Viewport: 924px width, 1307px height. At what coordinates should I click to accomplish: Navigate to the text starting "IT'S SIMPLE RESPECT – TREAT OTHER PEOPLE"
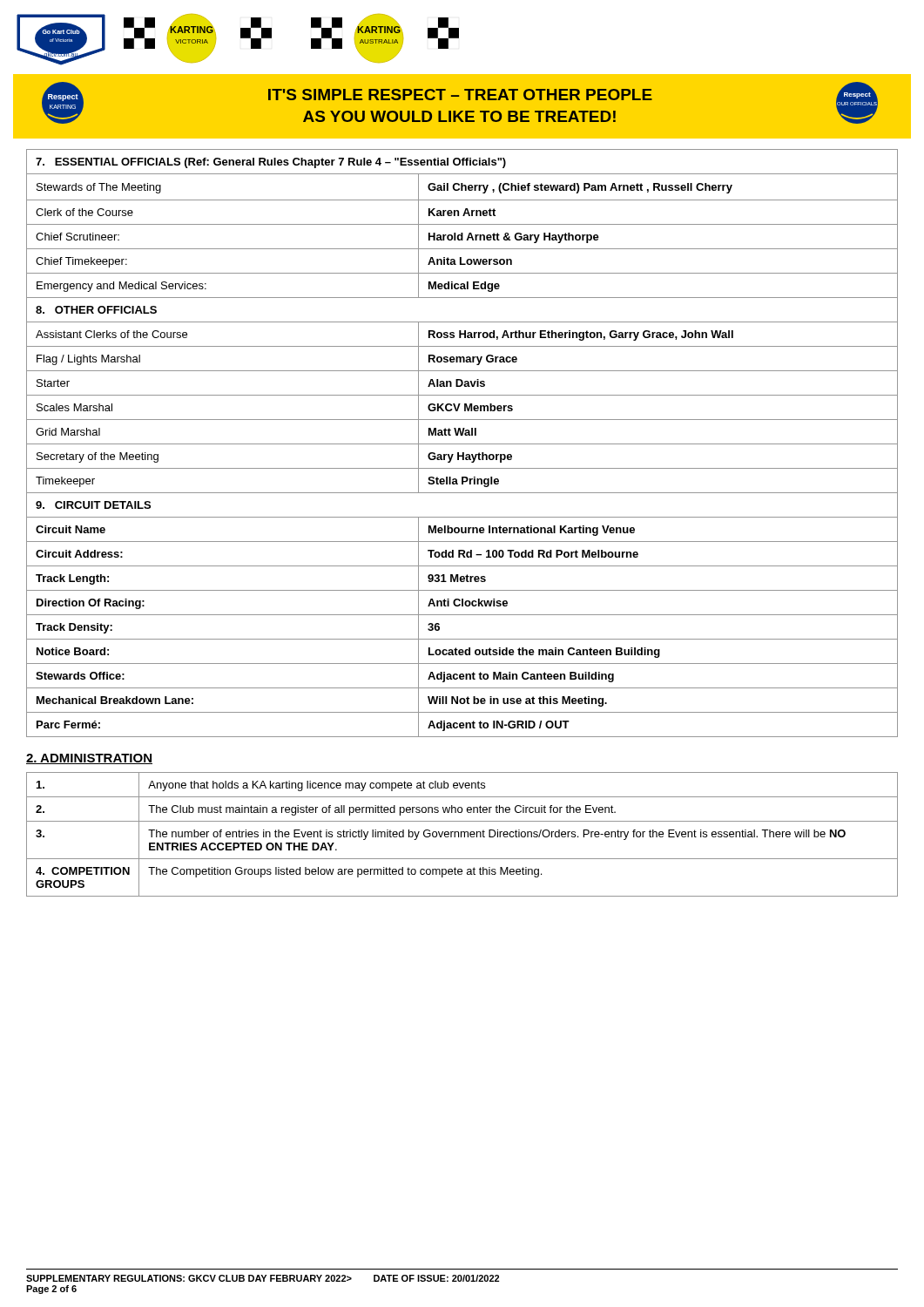460,106
